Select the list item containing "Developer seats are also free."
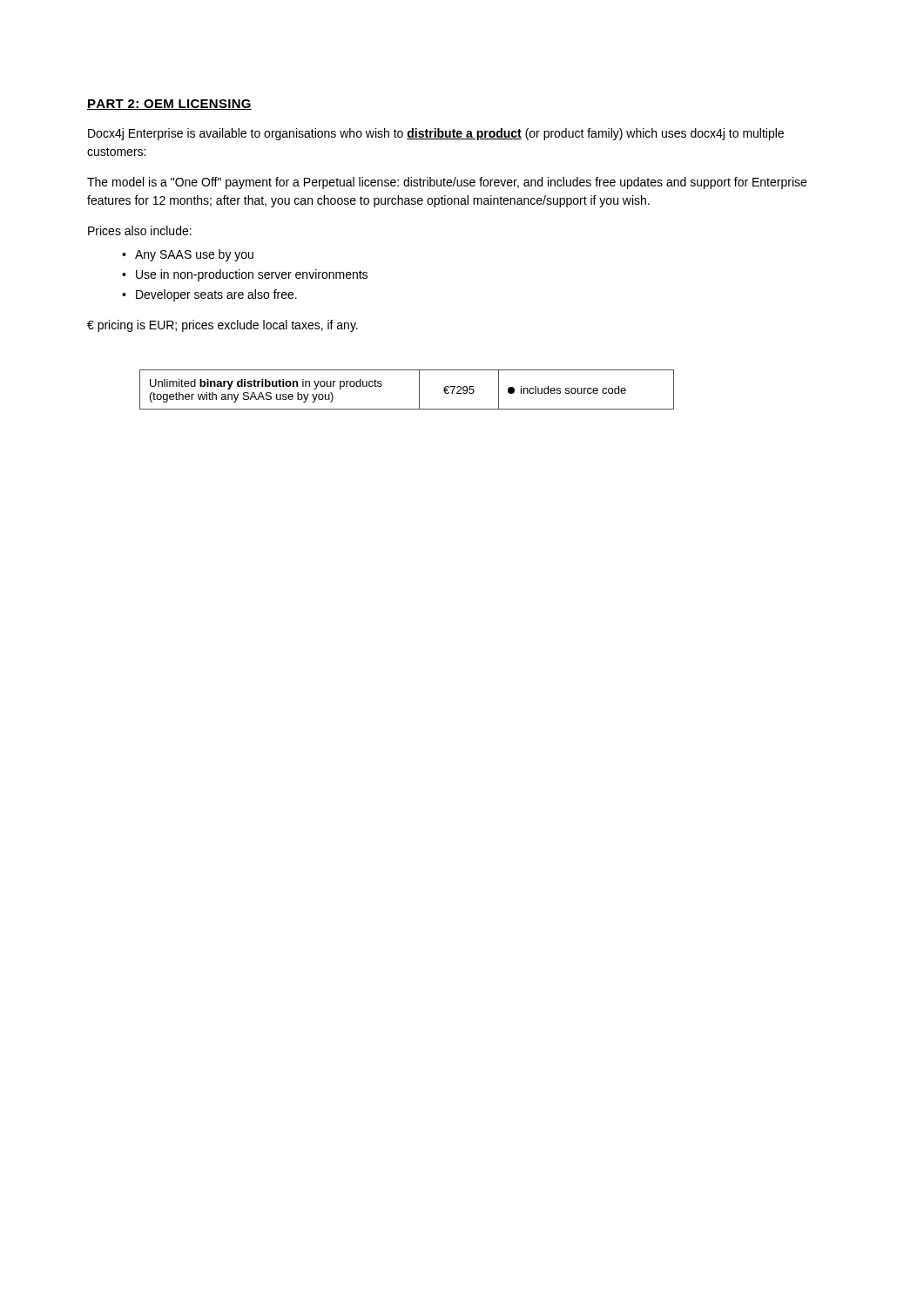 pos(216,295)
